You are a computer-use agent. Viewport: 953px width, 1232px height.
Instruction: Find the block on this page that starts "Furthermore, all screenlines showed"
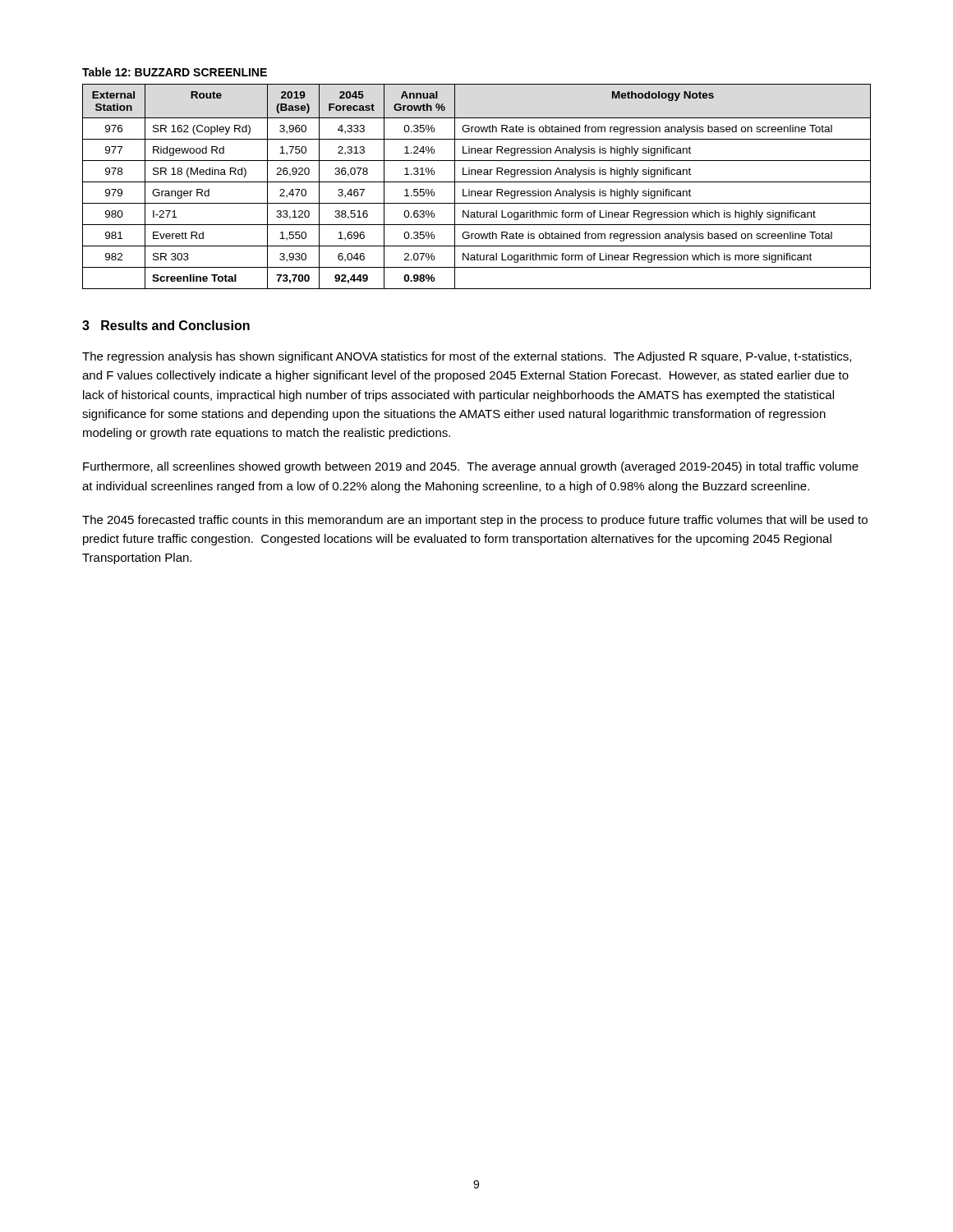point(470,476)
